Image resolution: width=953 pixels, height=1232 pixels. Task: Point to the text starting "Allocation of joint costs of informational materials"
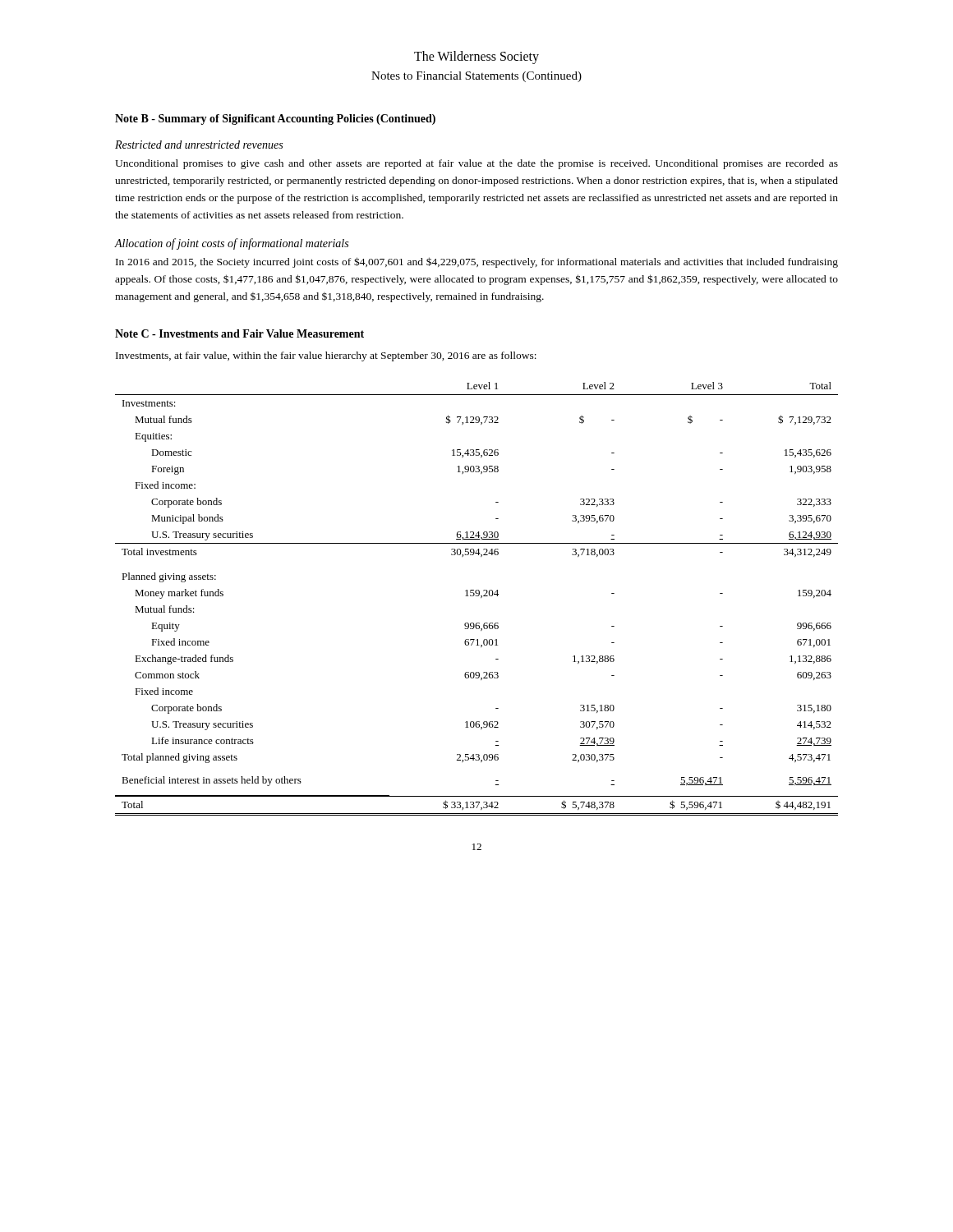pyautogui.click(x=232, y=243)
